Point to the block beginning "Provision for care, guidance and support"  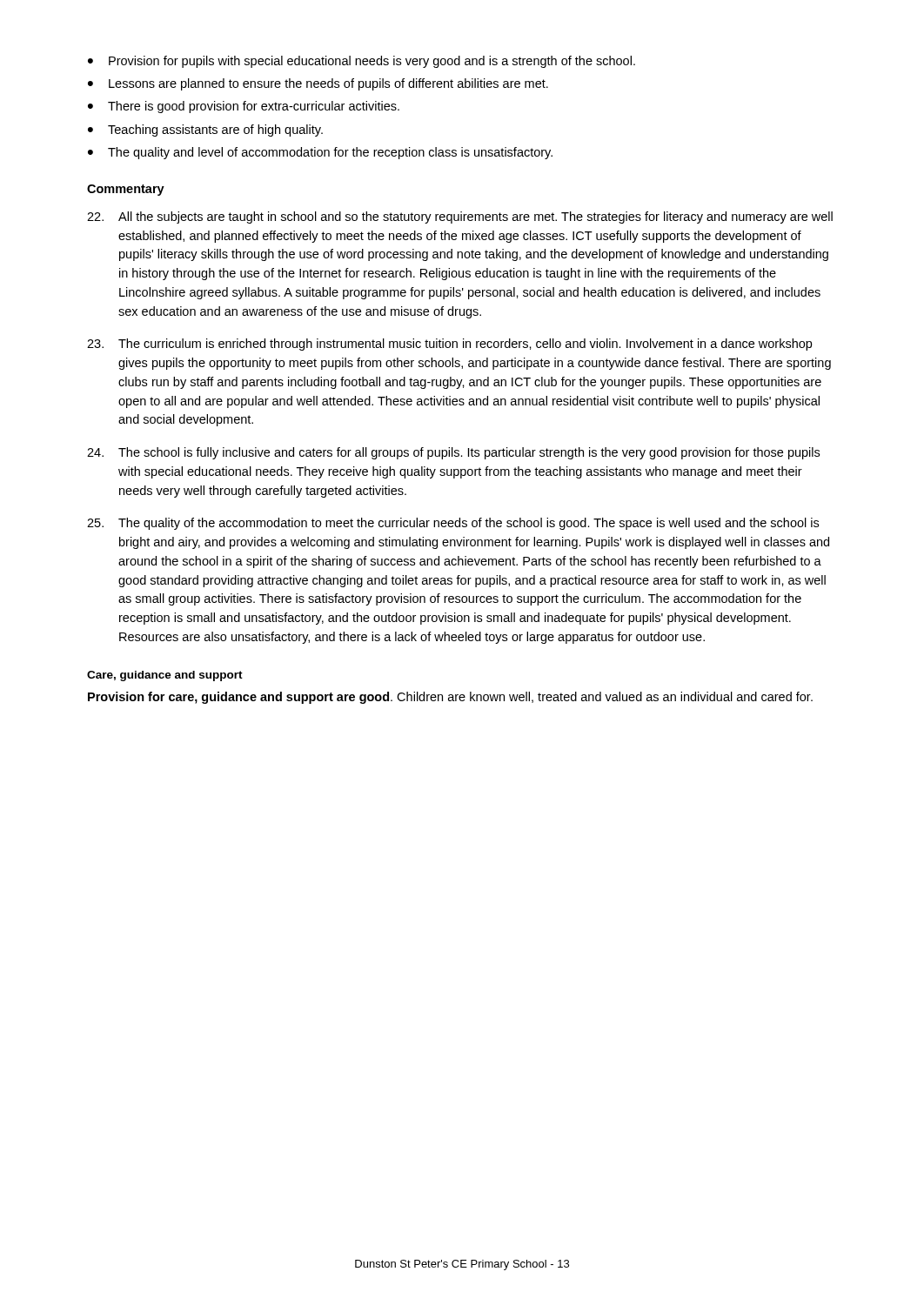[450, 697]
